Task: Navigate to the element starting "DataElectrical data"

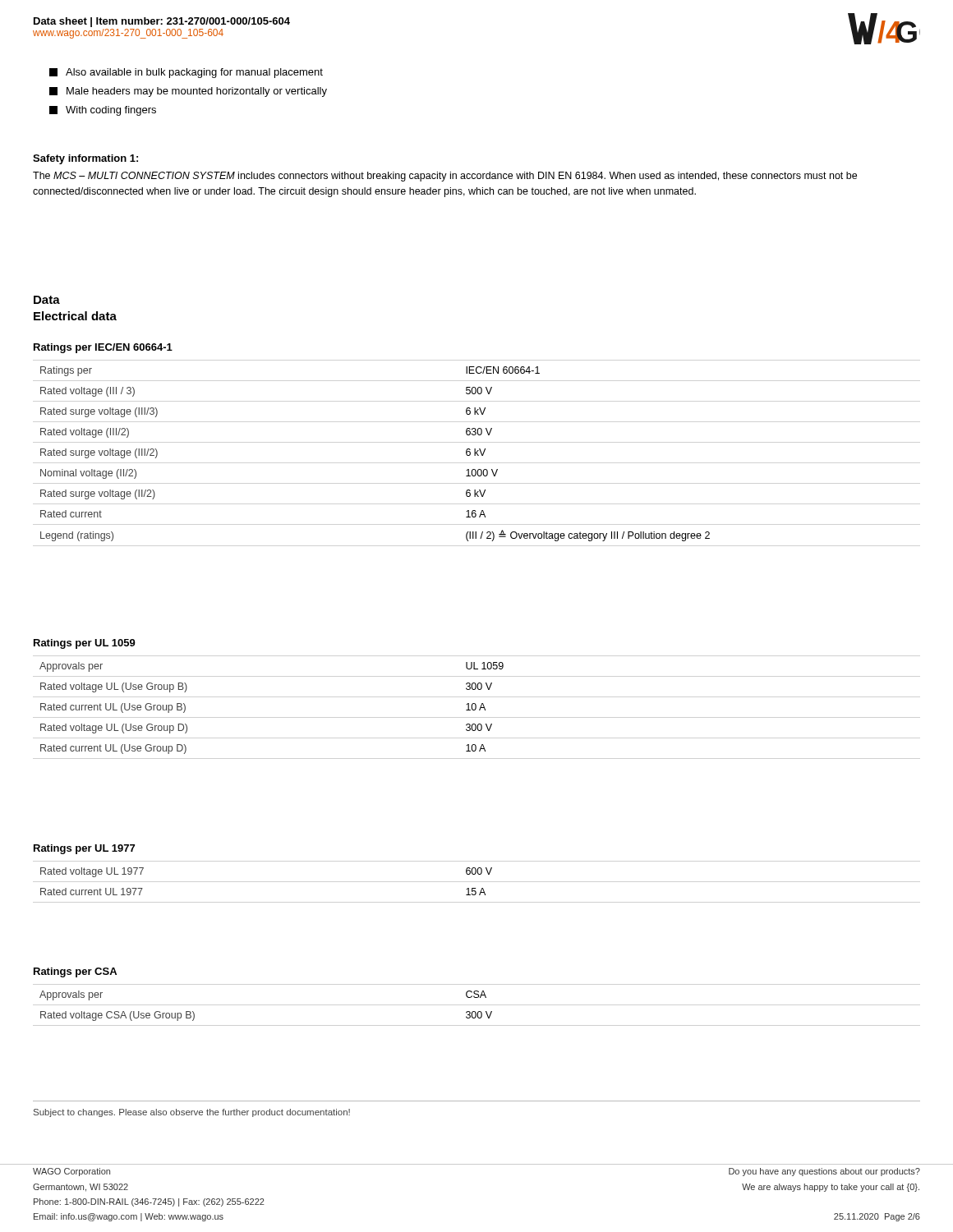Action: point(75,307)
